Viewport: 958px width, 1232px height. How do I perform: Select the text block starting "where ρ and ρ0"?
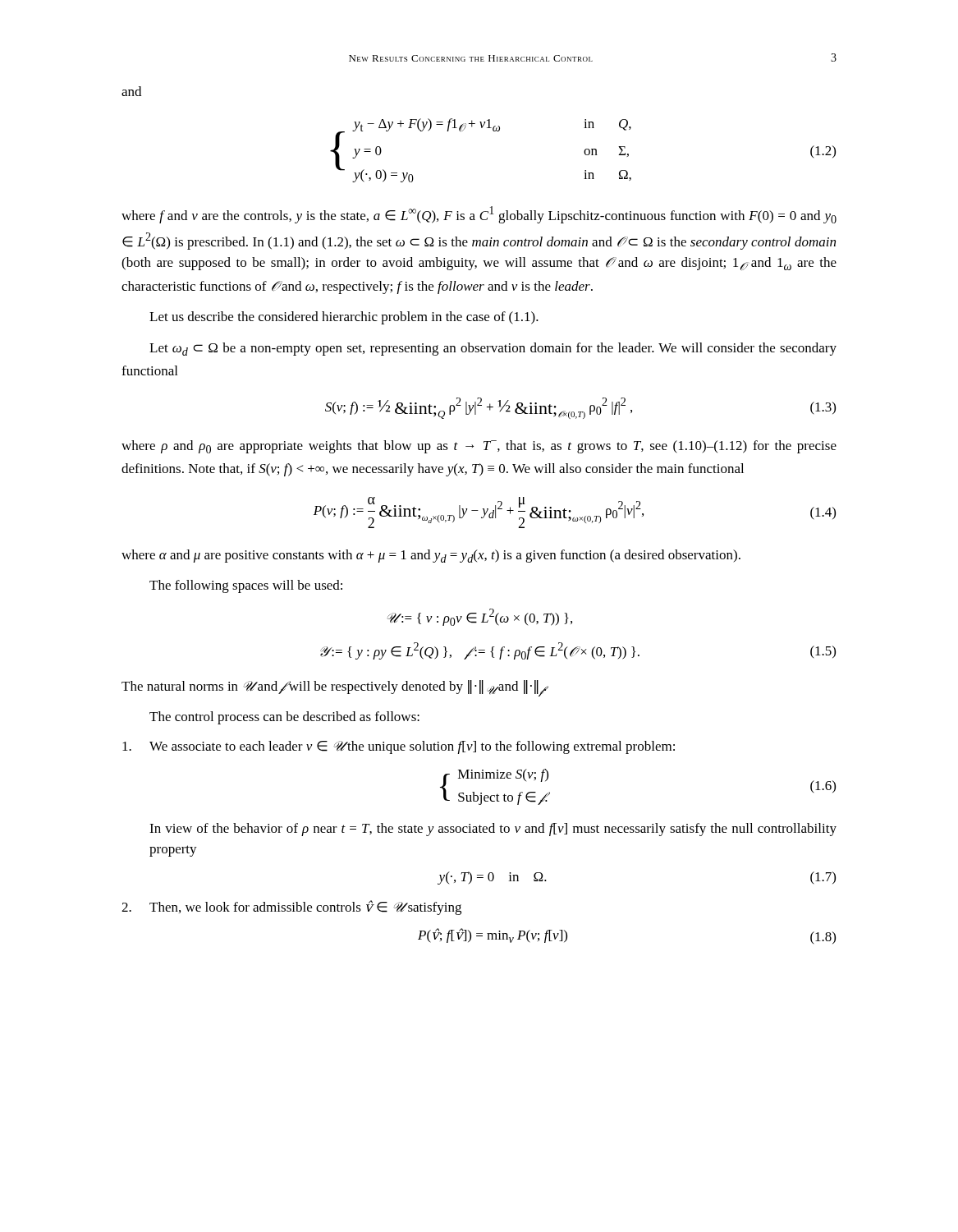479,455
